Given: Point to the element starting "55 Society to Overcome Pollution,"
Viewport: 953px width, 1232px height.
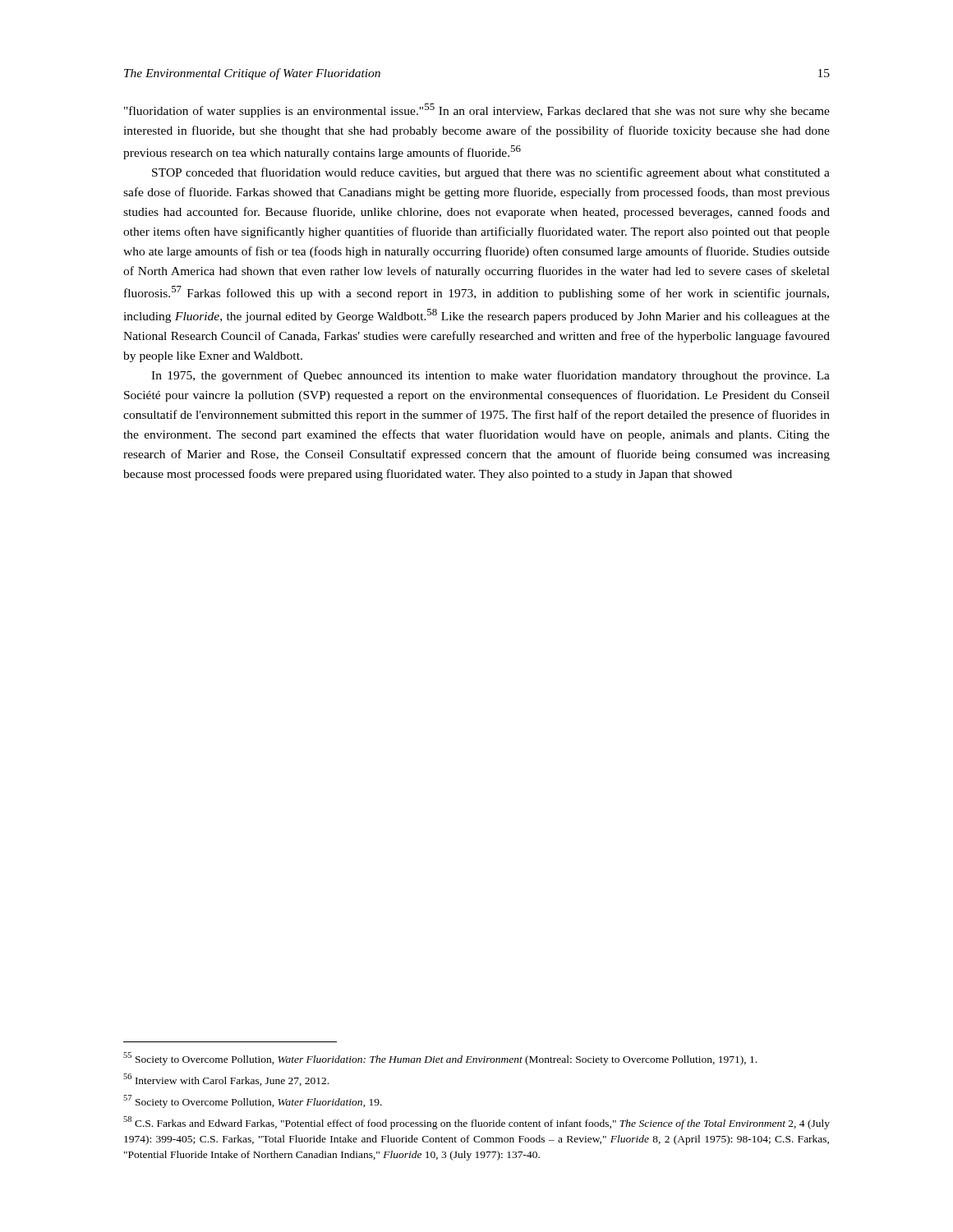Looking at the screenshot, I should (440, 1057).
